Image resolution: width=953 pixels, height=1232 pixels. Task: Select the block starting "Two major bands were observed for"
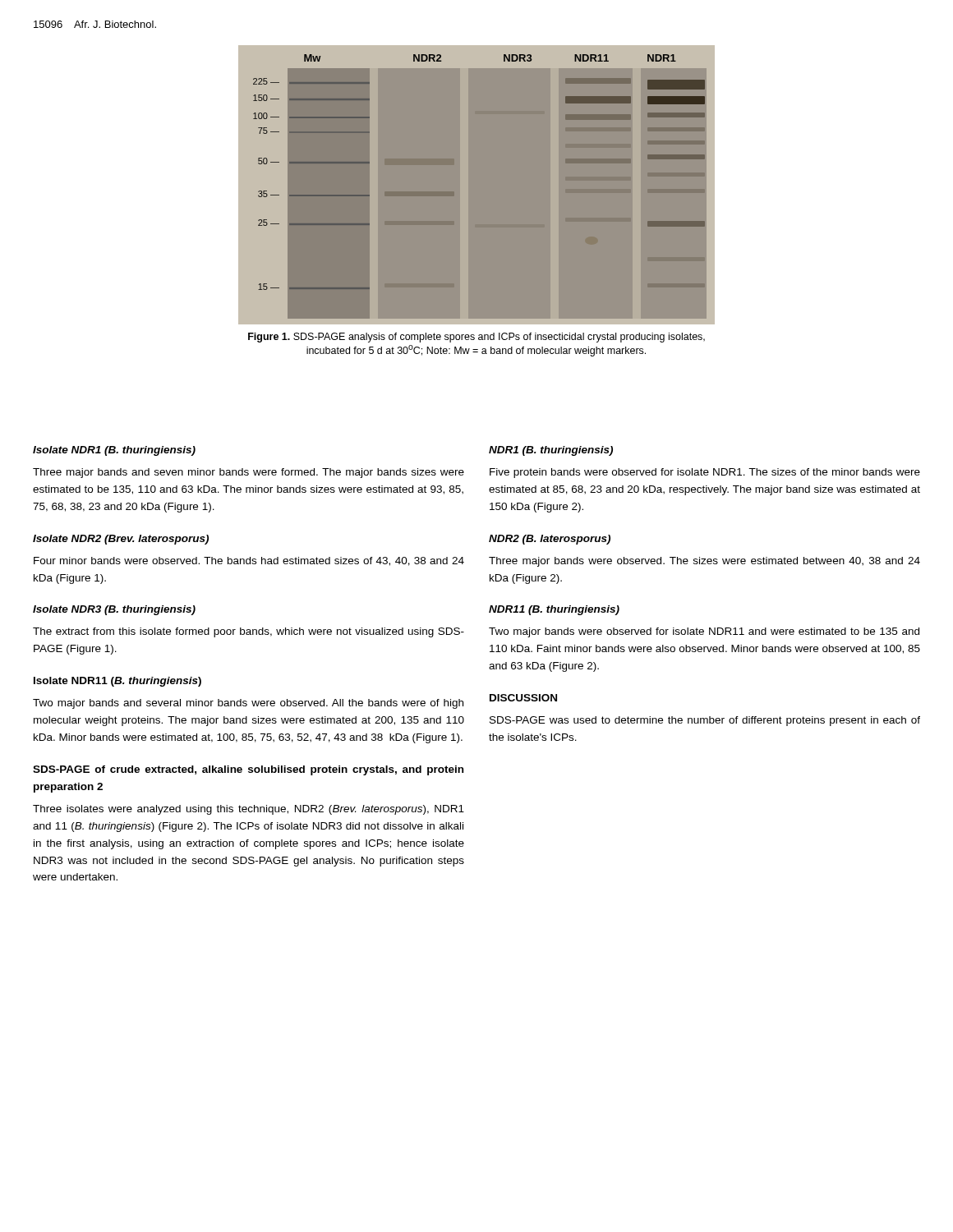[x=704, y=649]
